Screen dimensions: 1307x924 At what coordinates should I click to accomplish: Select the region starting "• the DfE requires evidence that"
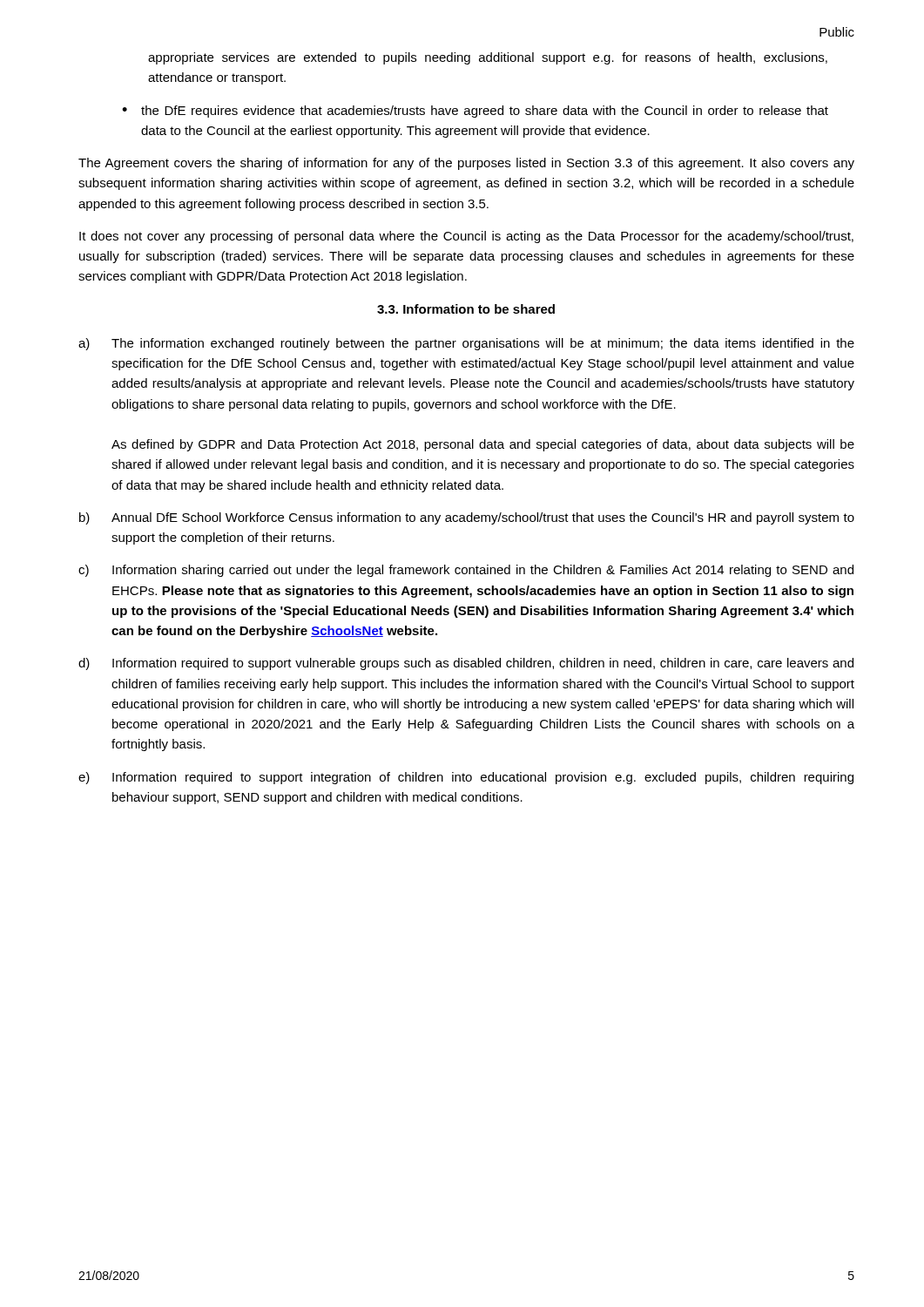pos(475,120)
